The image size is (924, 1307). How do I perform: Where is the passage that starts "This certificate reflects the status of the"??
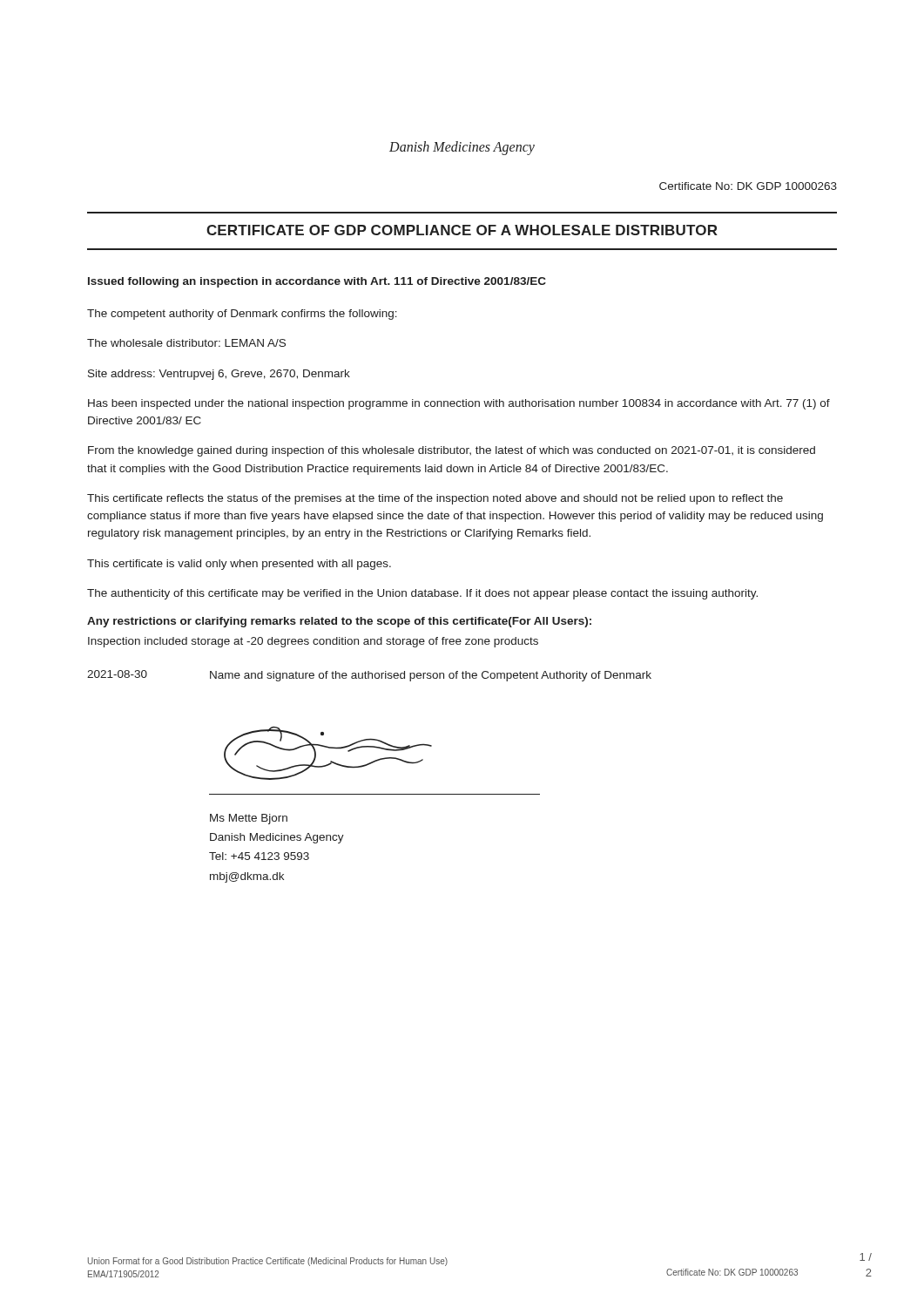coord(455,515)
